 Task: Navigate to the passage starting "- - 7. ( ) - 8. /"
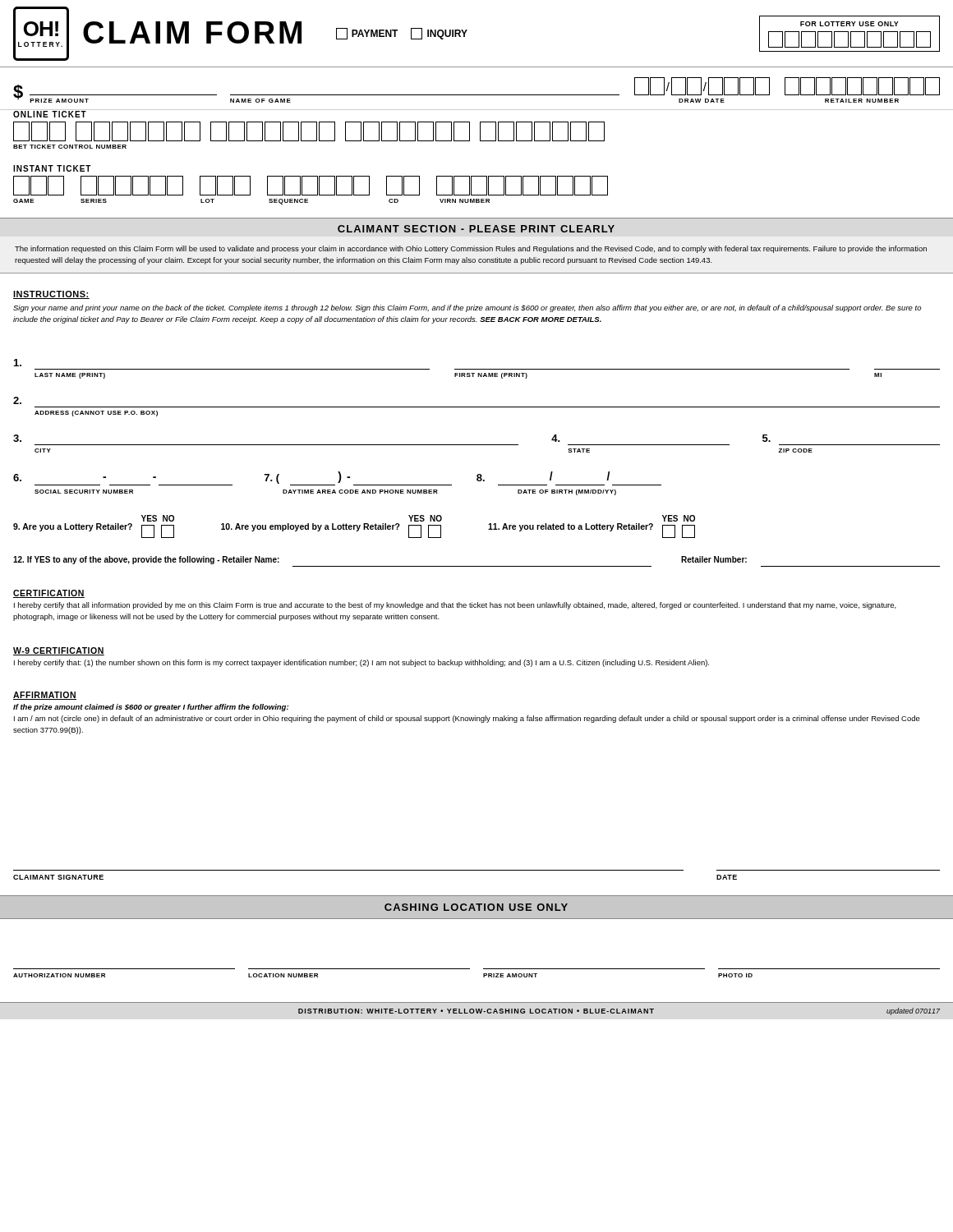pyautogui.click(x=337, y=478)
